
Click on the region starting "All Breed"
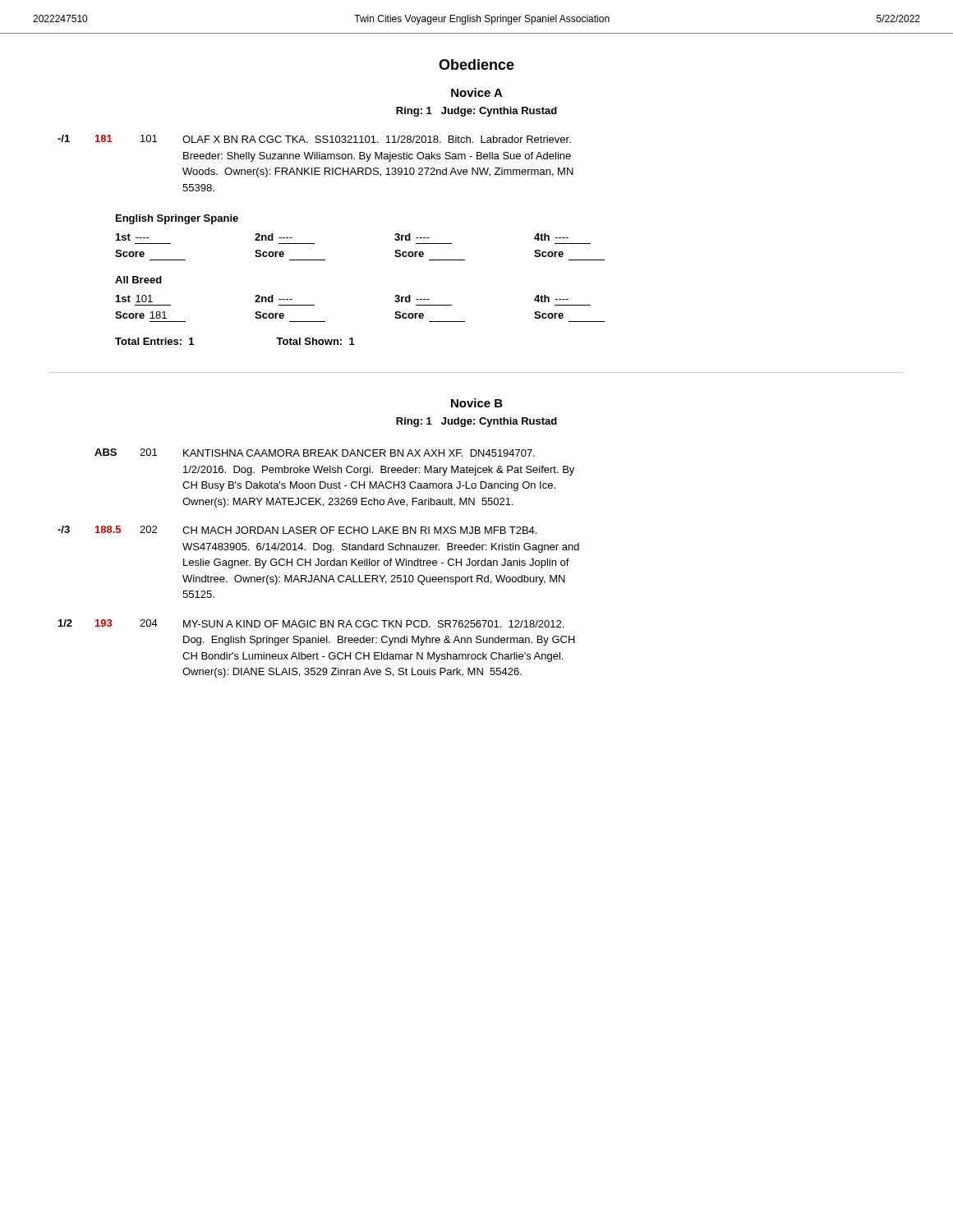[x=138, y=280]
